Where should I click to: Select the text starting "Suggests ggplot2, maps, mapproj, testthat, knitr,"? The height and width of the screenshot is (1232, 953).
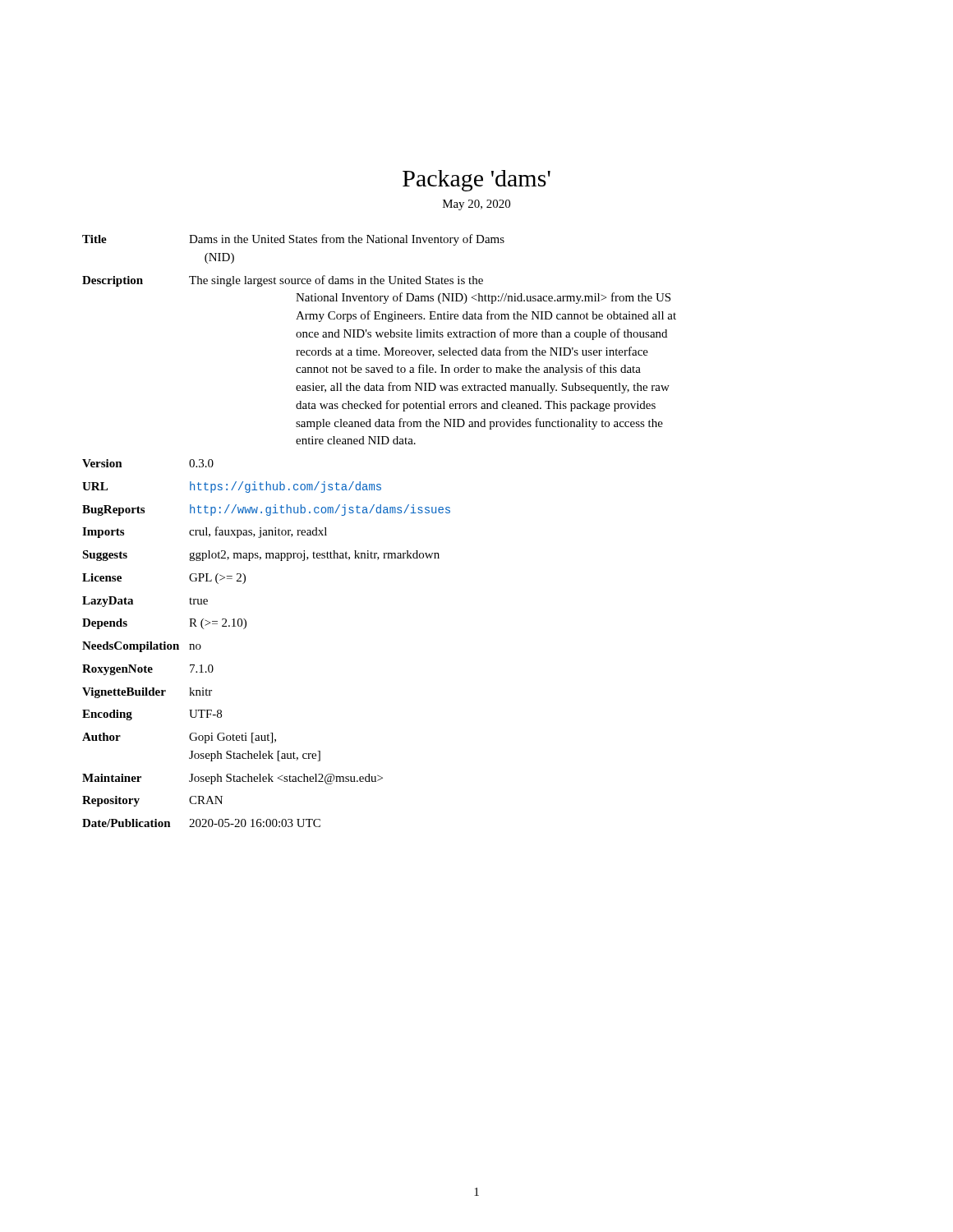[261, 556]
